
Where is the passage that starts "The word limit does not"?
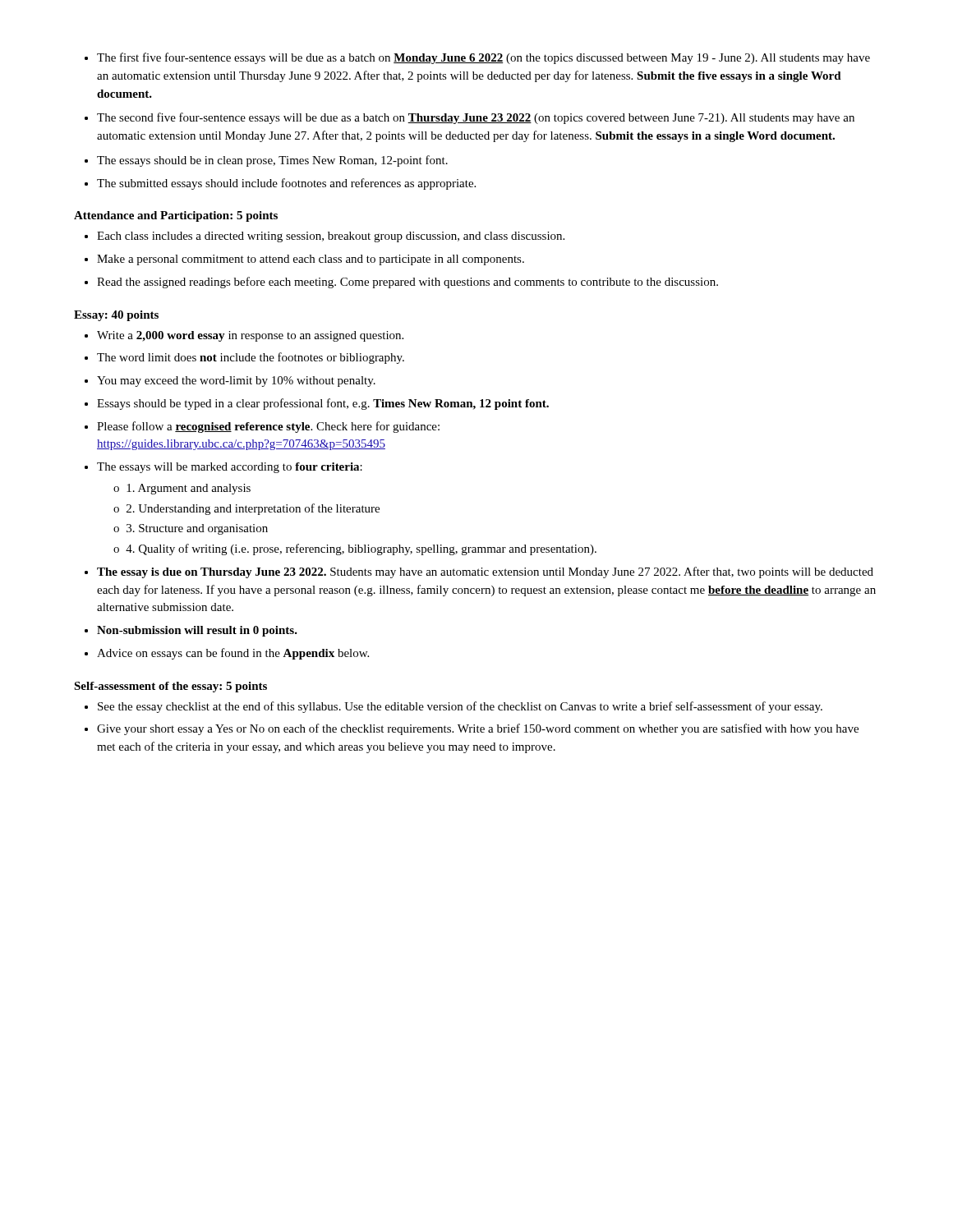click(x=251, y=358)
